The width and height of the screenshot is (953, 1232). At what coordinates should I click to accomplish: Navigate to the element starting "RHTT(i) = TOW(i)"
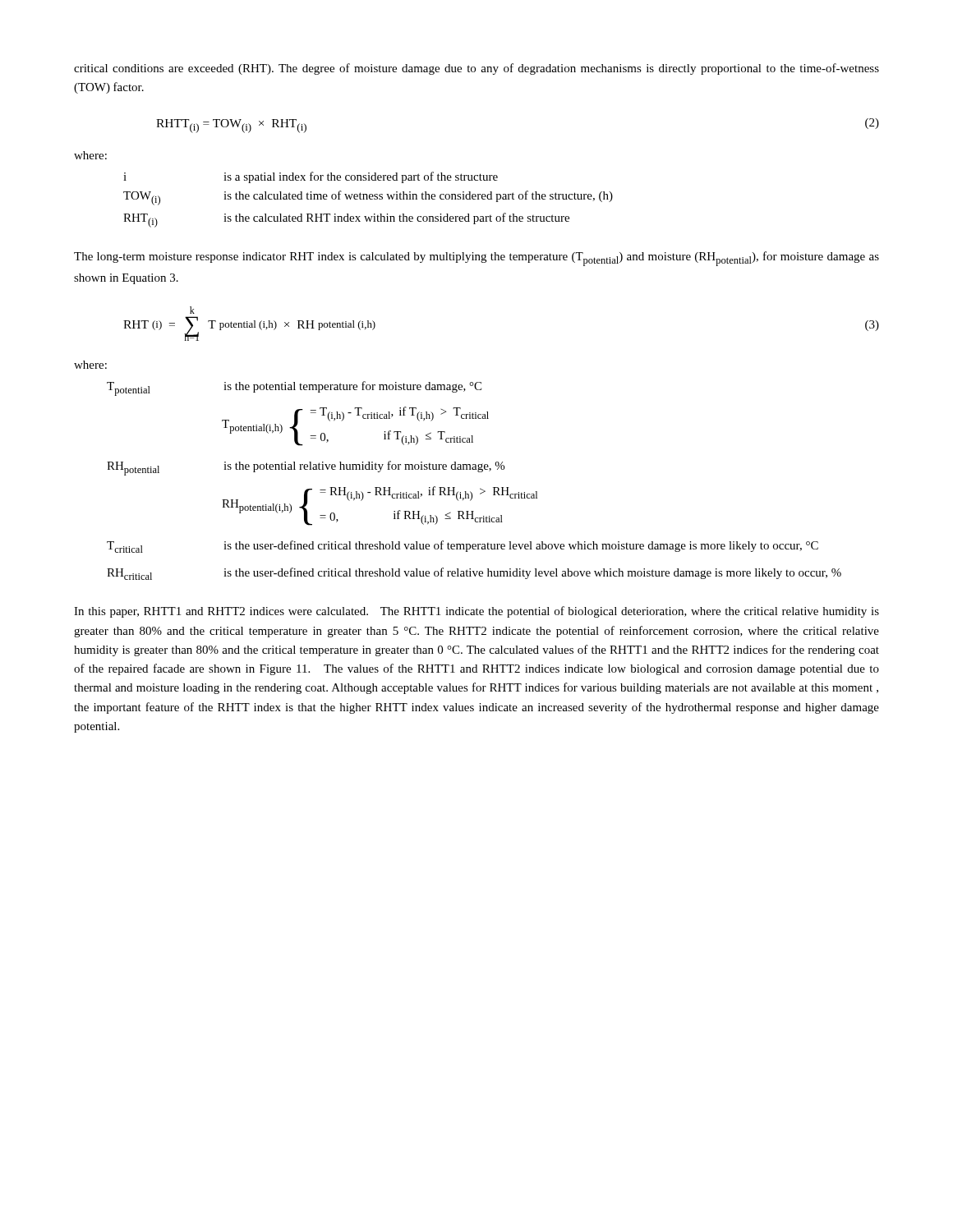(228, 125)
